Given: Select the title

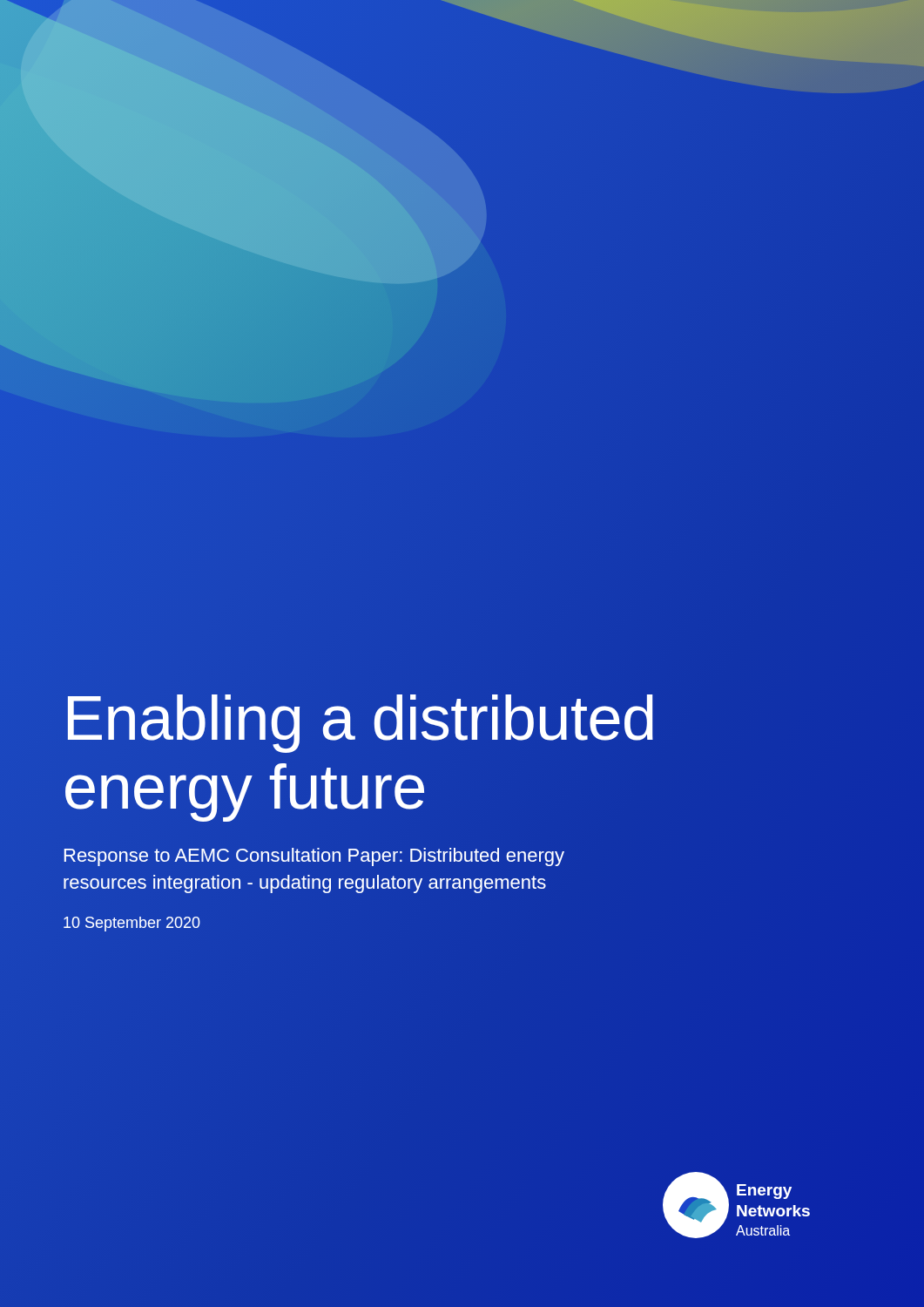Looking at the screenshot, I should click(462, 808).
